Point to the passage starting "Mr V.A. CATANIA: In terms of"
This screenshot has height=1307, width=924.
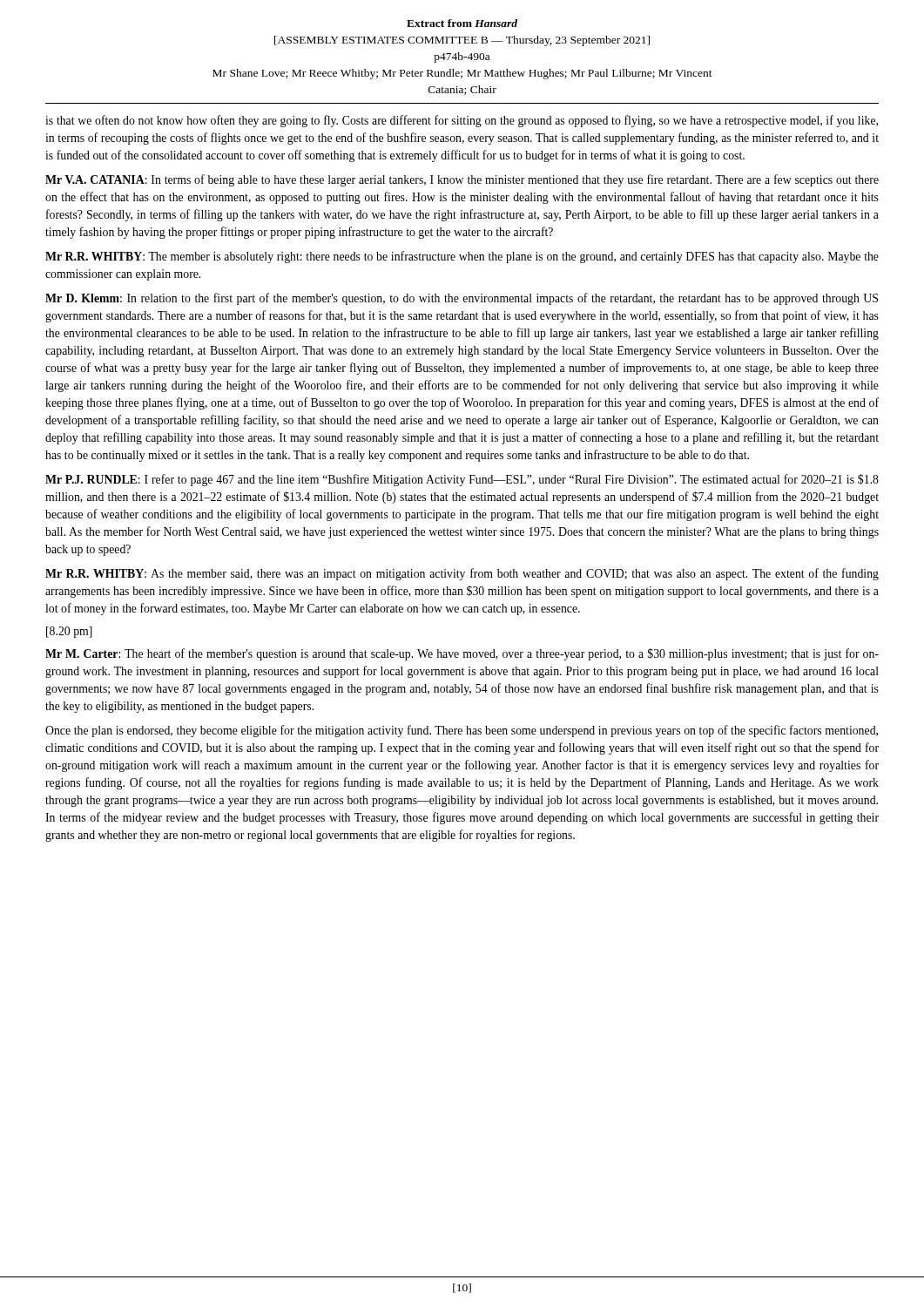point(462,207)
